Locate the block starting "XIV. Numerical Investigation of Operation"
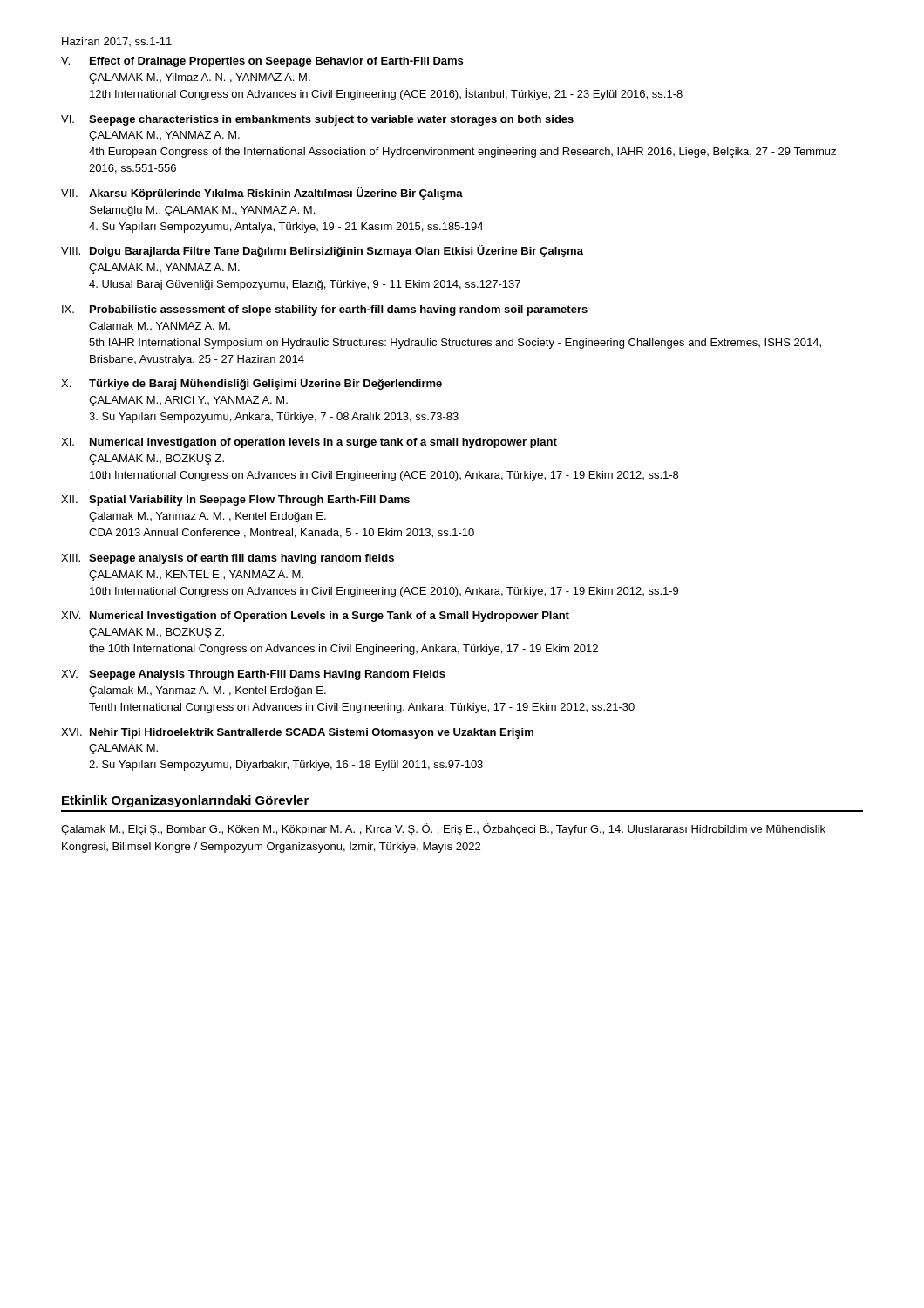 [462, 633]
